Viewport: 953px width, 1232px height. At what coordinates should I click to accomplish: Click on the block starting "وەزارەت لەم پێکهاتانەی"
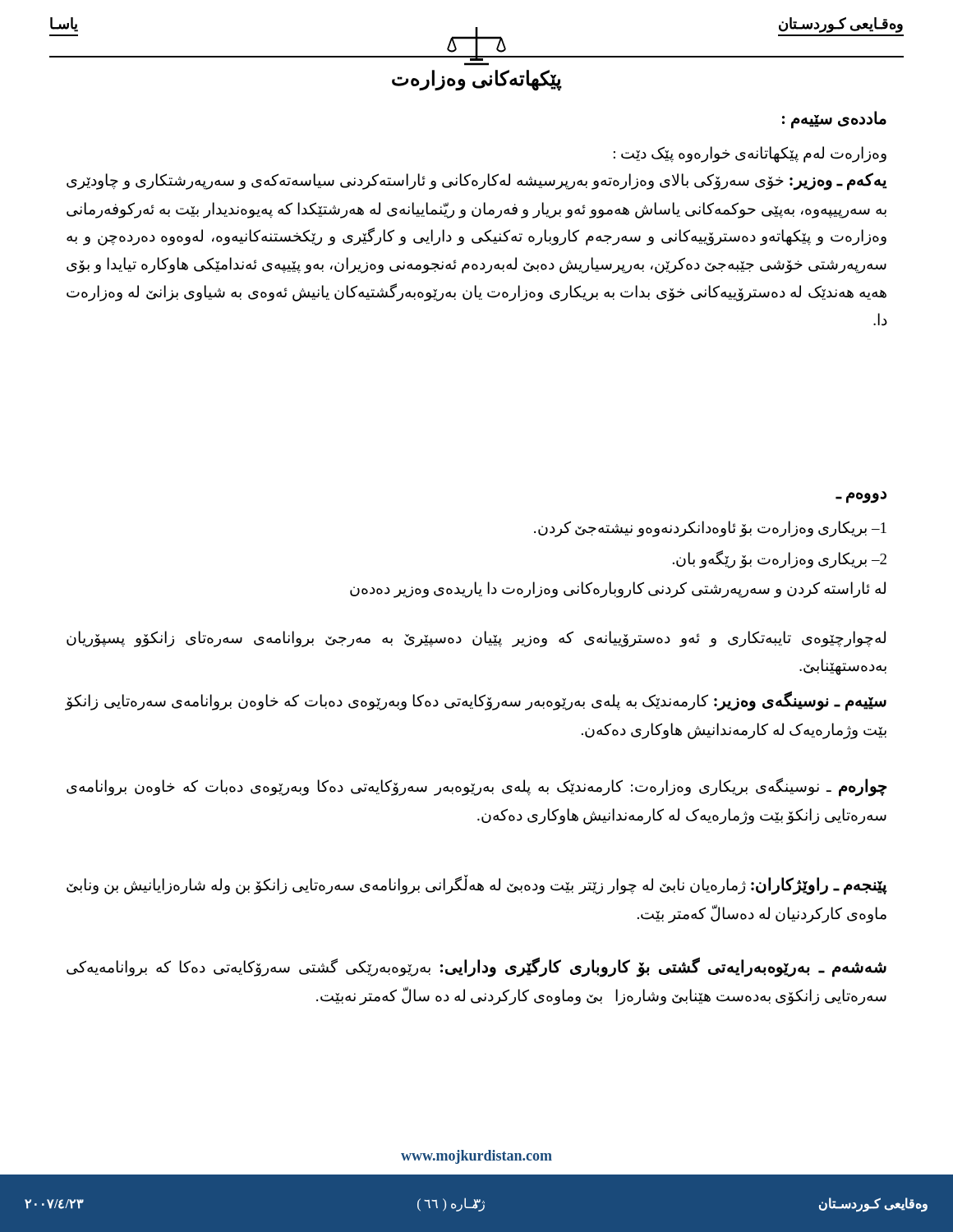(x=750, y=153)
